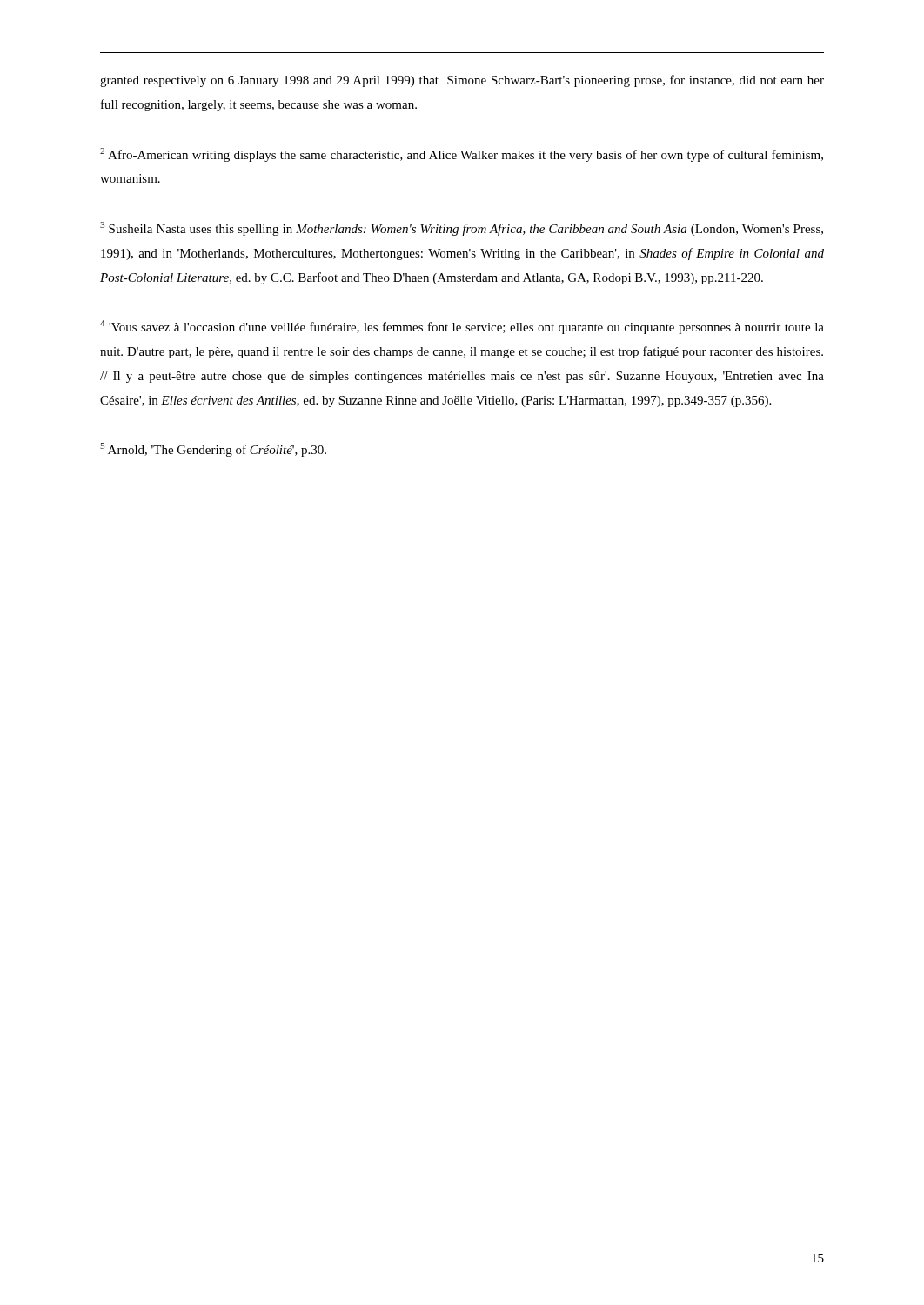The width and height of the screenshot is (924, 1305).
Task: Find the block starting "5 Arnold, 'The Gendering of"
Action: 213,450
